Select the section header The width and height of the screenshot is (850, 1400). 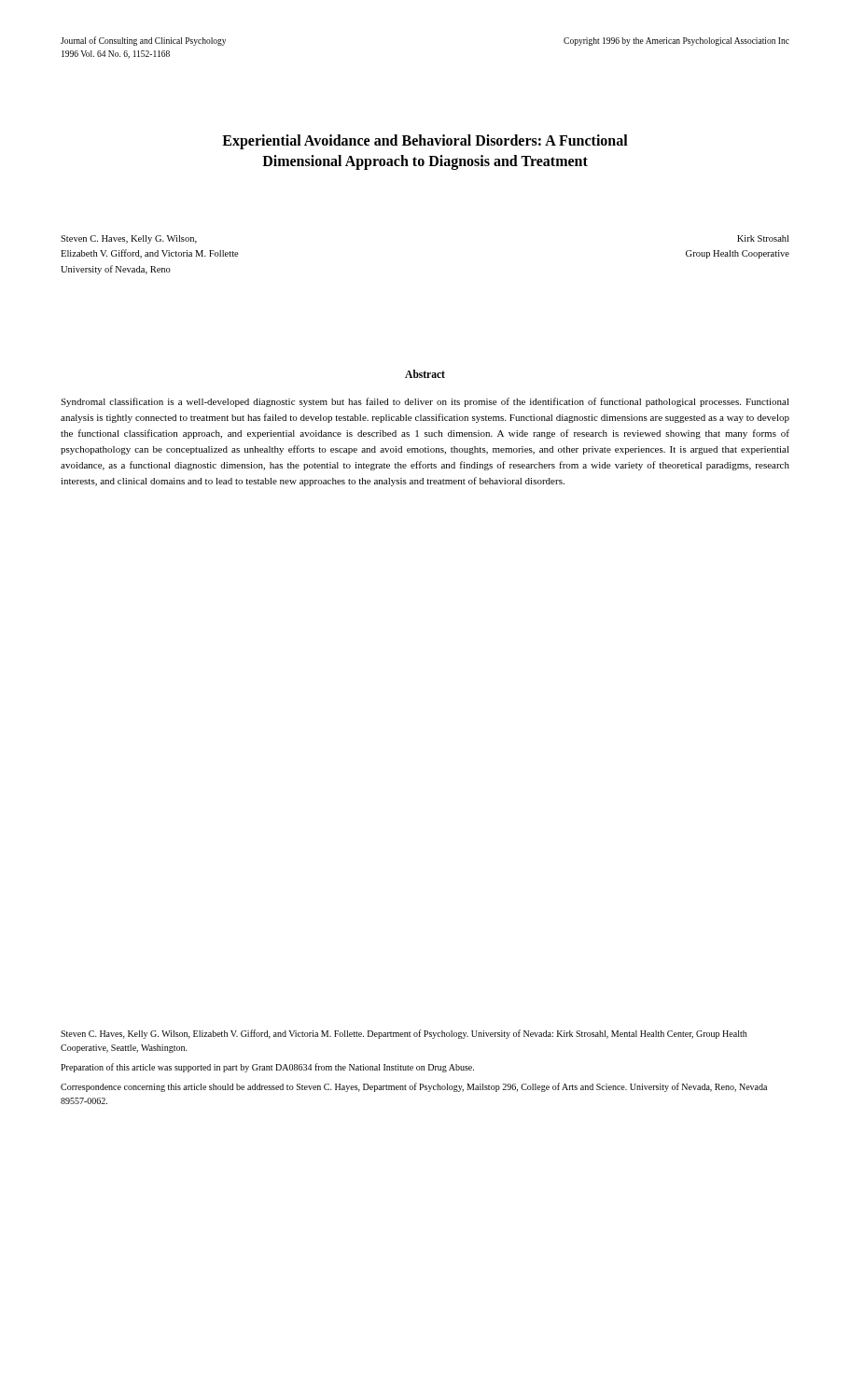coord(425,374)
